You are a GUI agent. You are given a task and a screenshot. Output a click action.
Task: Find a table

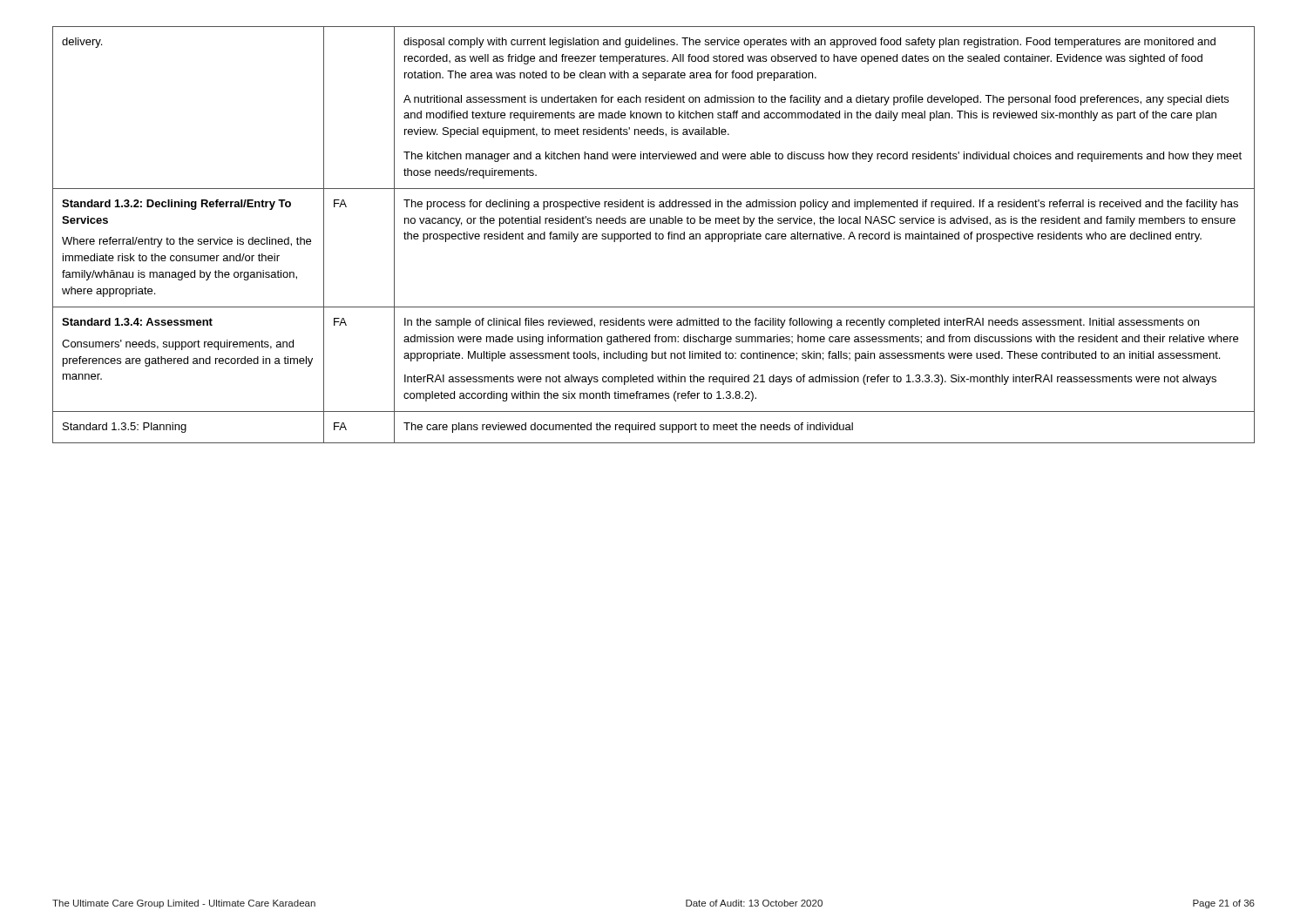(x=654, y=235)
